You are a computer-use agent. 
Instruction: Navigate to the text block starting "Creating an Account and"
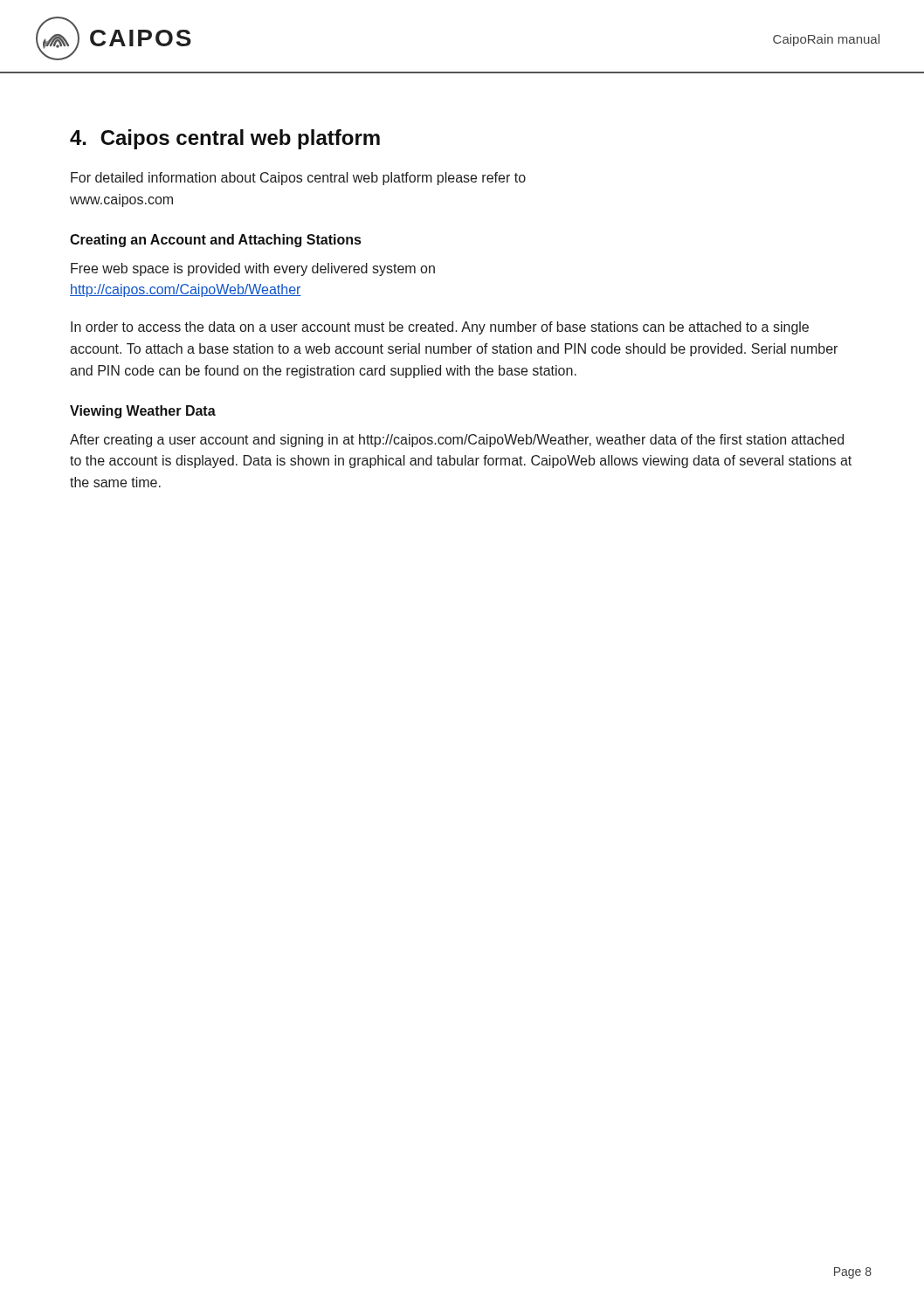(x=216, y=239)
